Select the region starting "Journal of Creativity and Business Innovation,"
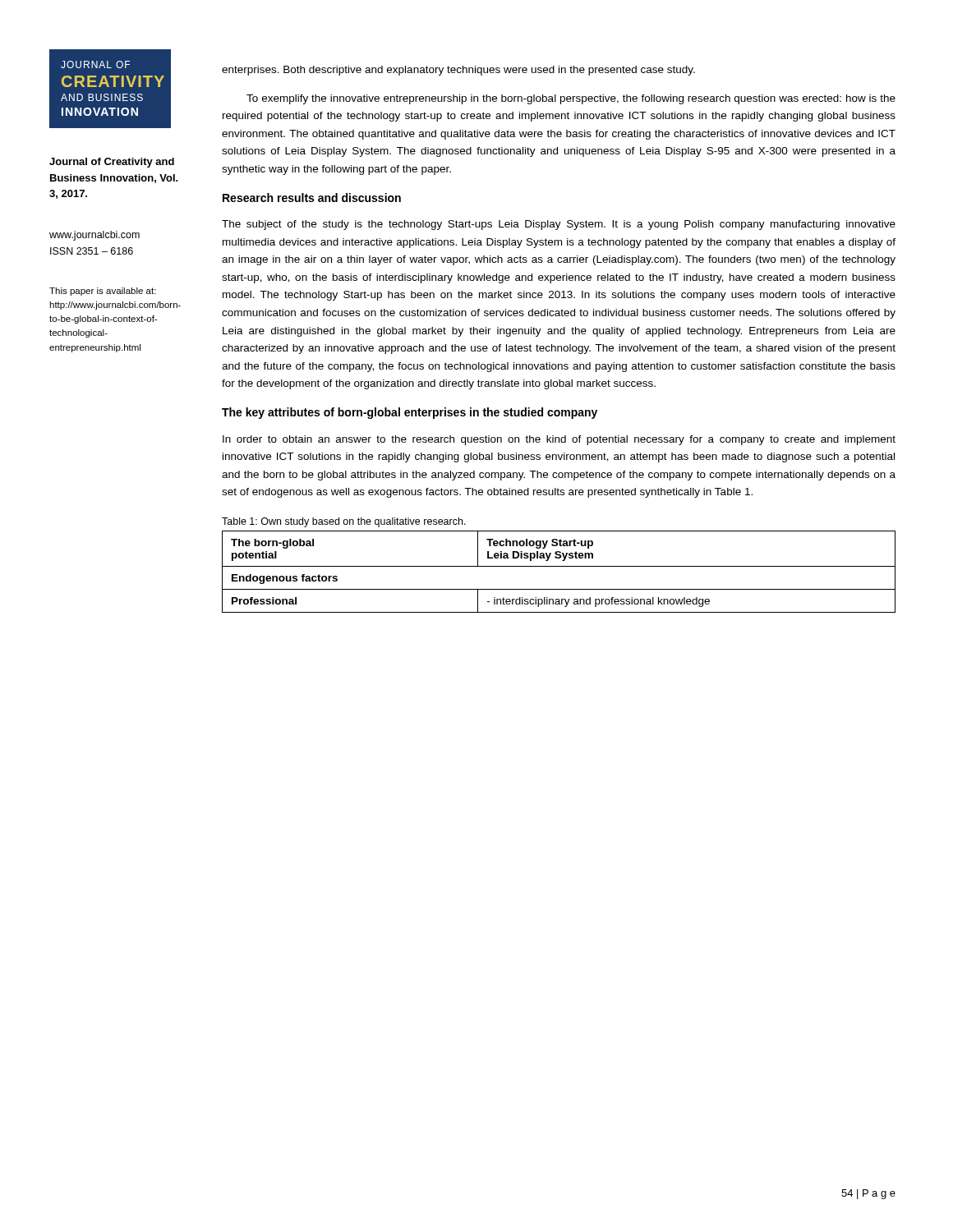 [119, 178]
